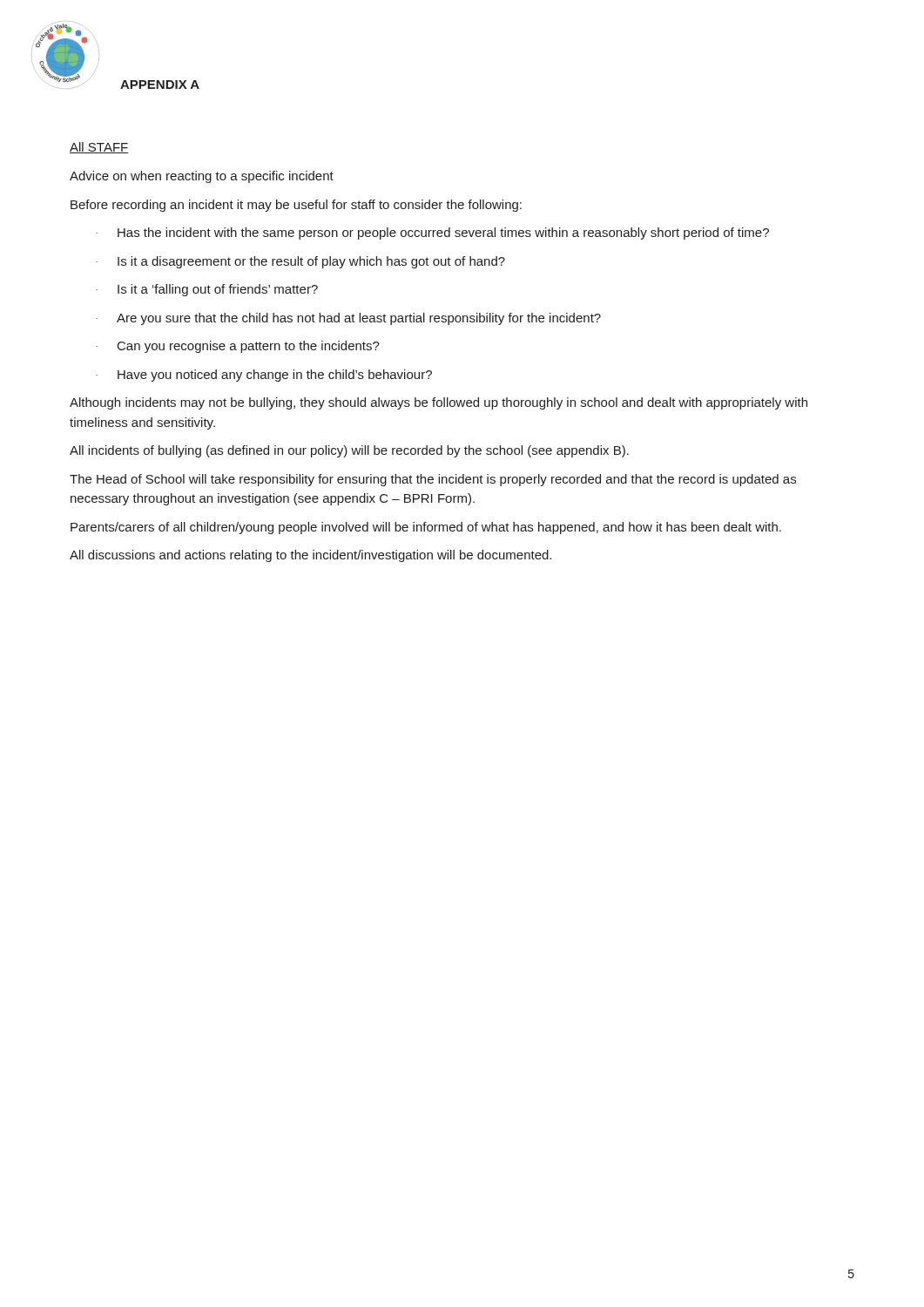The height and width of the screenshot is (1307, 924).
Task: Point to the text block starting "Parents/carers of all"
Action: tap(426, 526)
